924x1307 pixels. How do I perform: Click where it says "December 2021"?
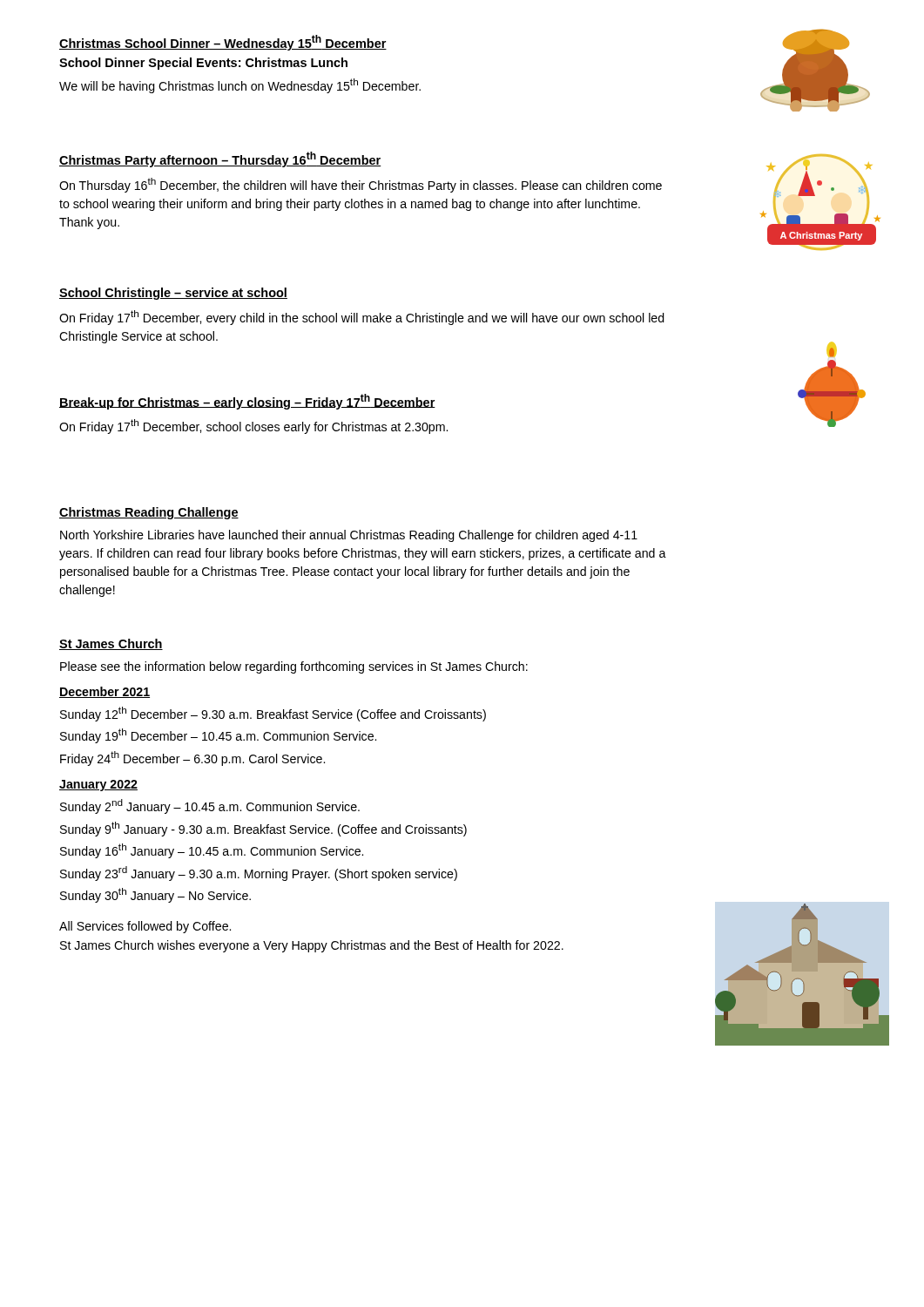point(105,692)
